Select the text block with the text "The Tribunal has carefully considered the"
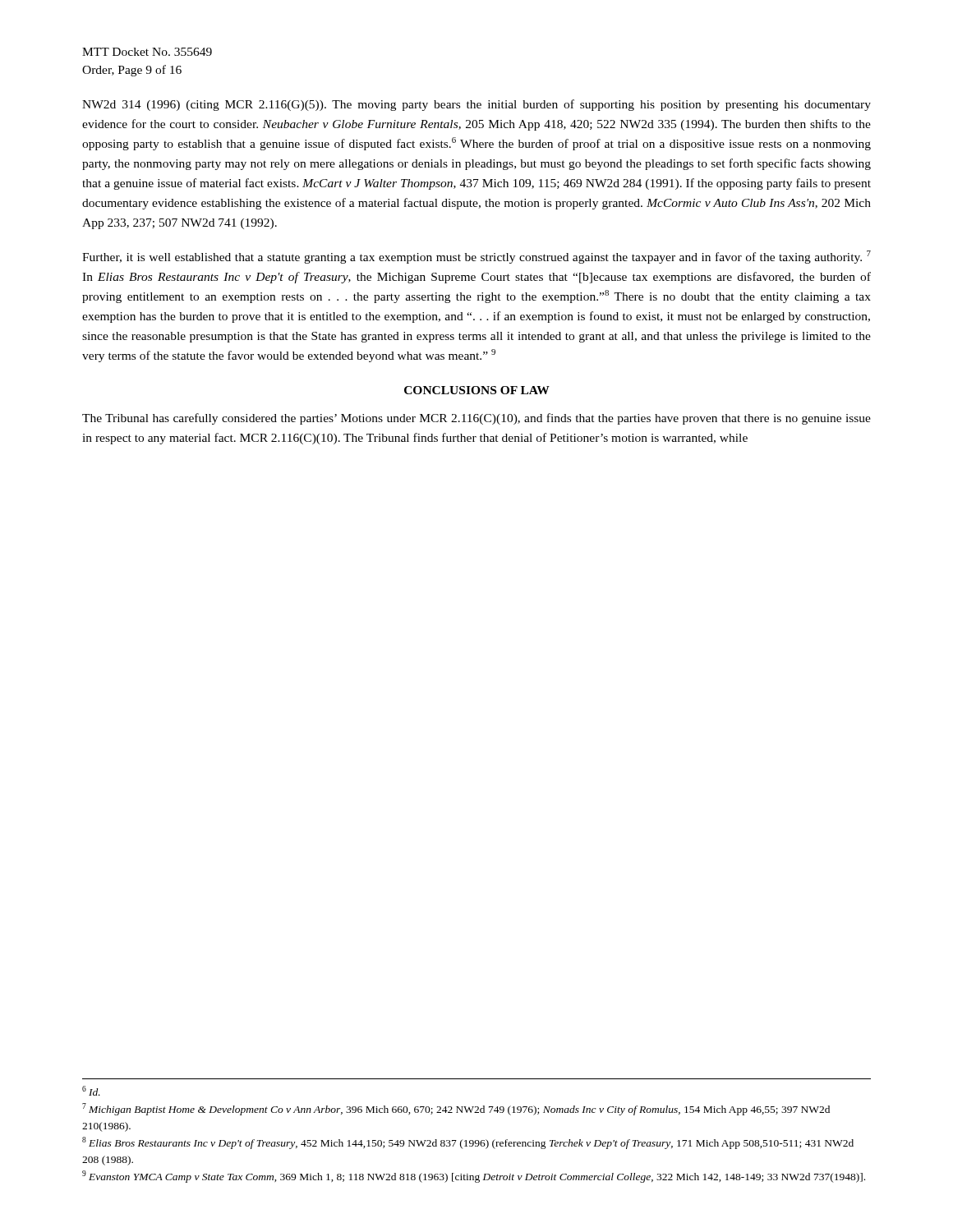The height and width of the screenshot is (1232, 953). 476,428
